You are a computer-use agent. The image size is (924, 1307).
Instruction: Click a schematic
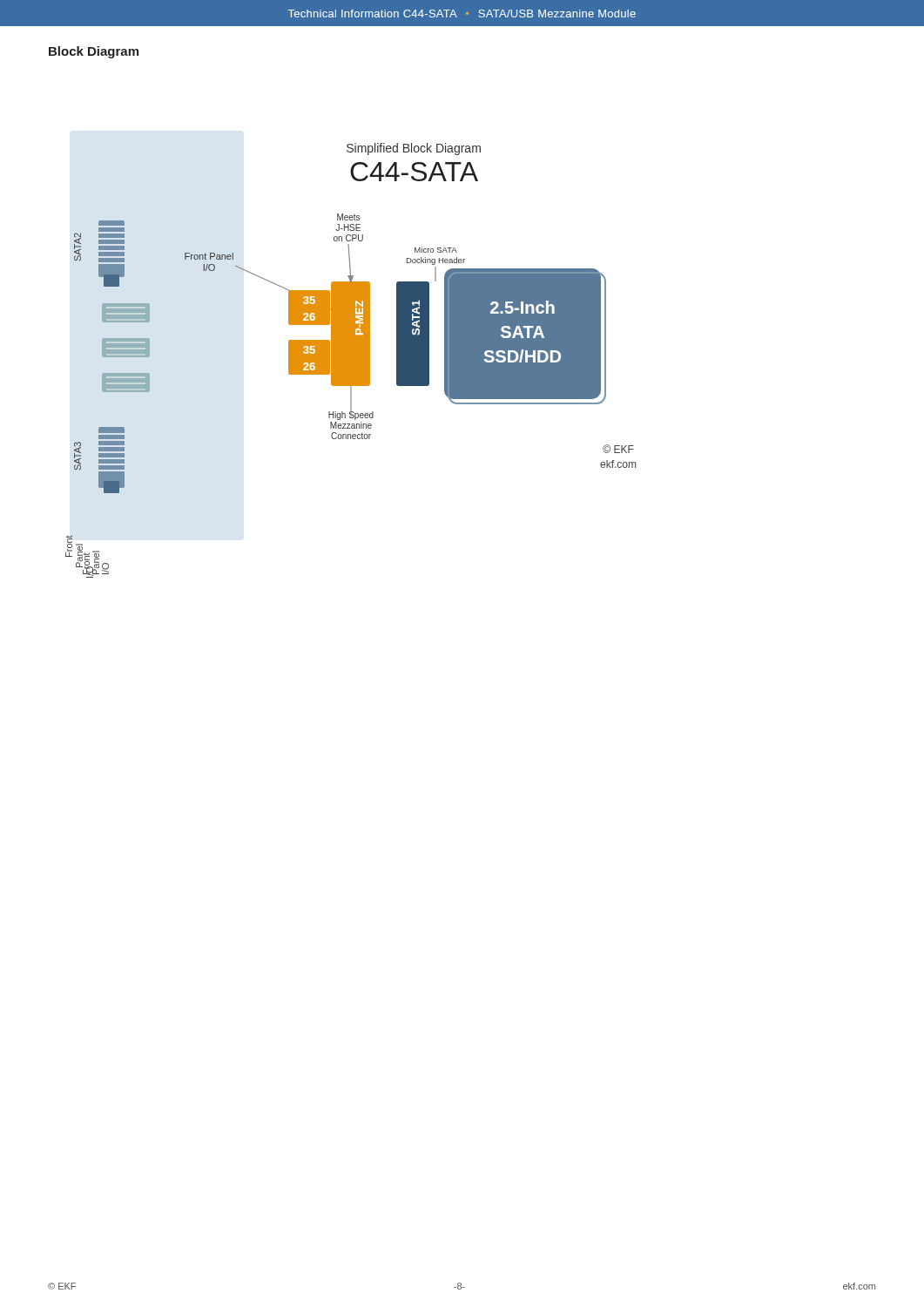(462, 353)
